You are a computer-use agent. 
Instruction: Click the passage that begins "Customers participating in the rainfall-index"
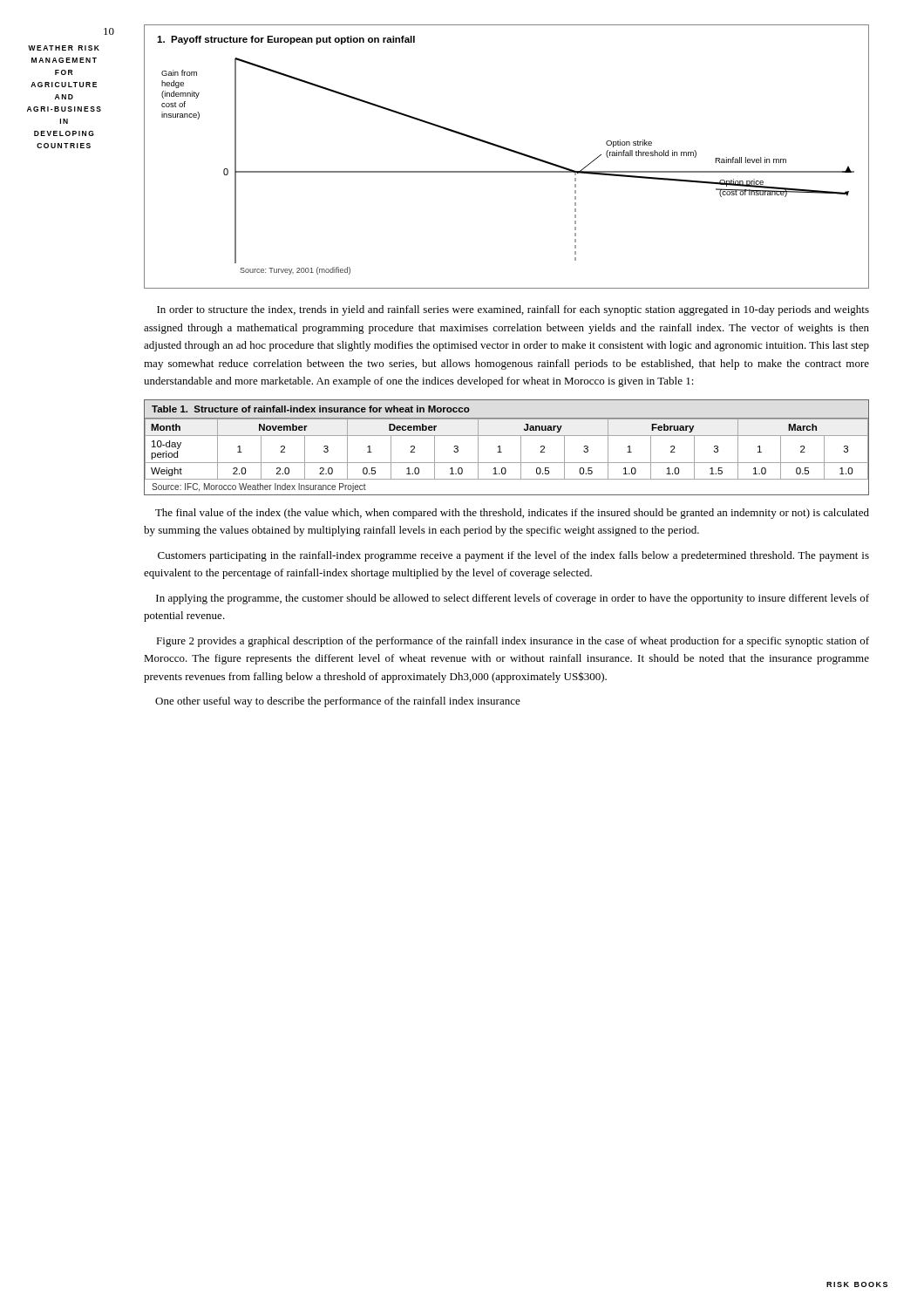506,564
